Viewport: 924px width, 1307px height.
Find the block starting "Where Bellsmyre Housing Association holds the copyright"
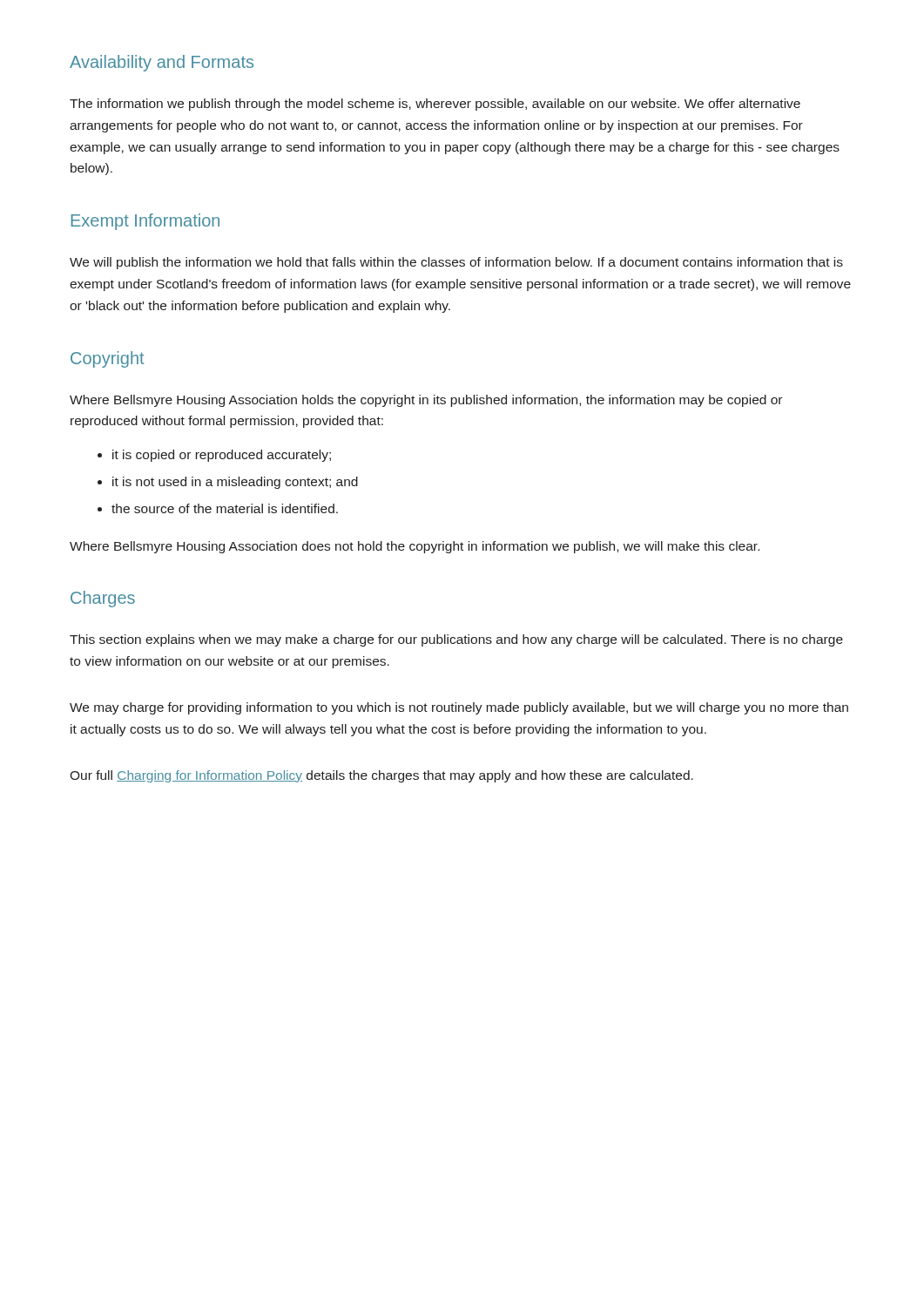click(x=426, y=410)
